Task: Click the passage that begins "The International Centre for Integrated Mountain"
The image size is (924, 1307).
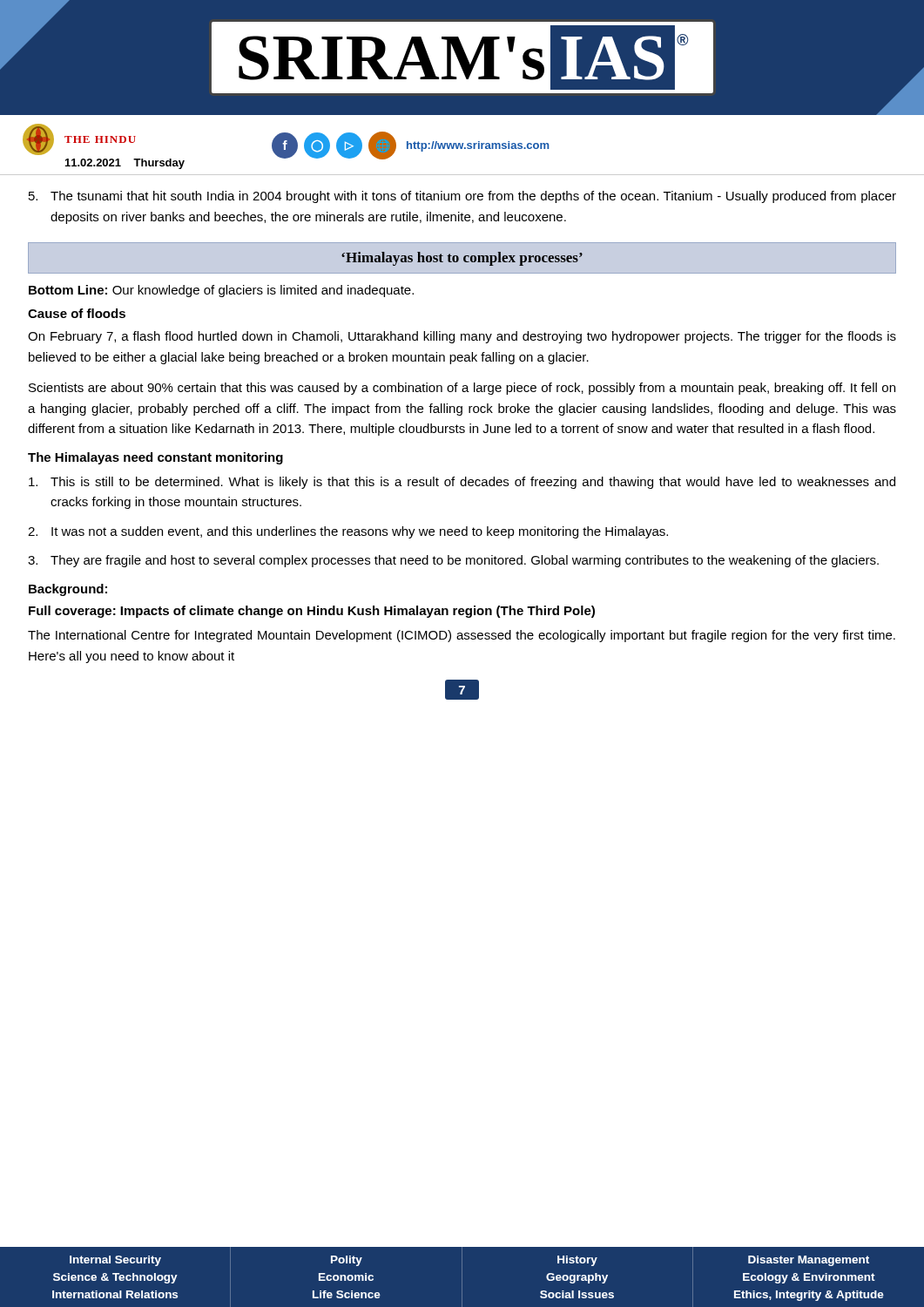Action: 462,645
